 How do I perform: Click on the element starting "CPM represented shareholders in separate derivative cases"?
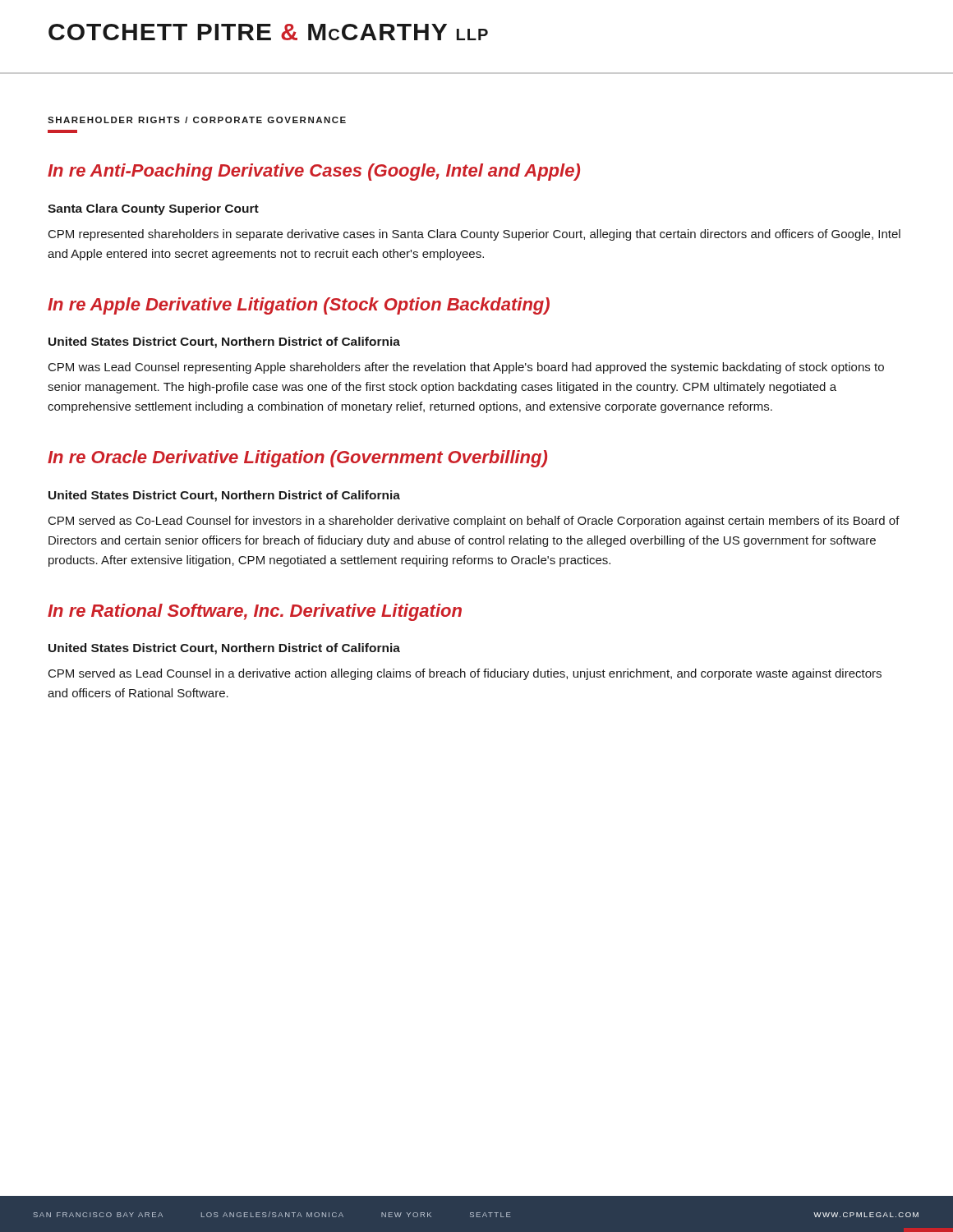474,243
